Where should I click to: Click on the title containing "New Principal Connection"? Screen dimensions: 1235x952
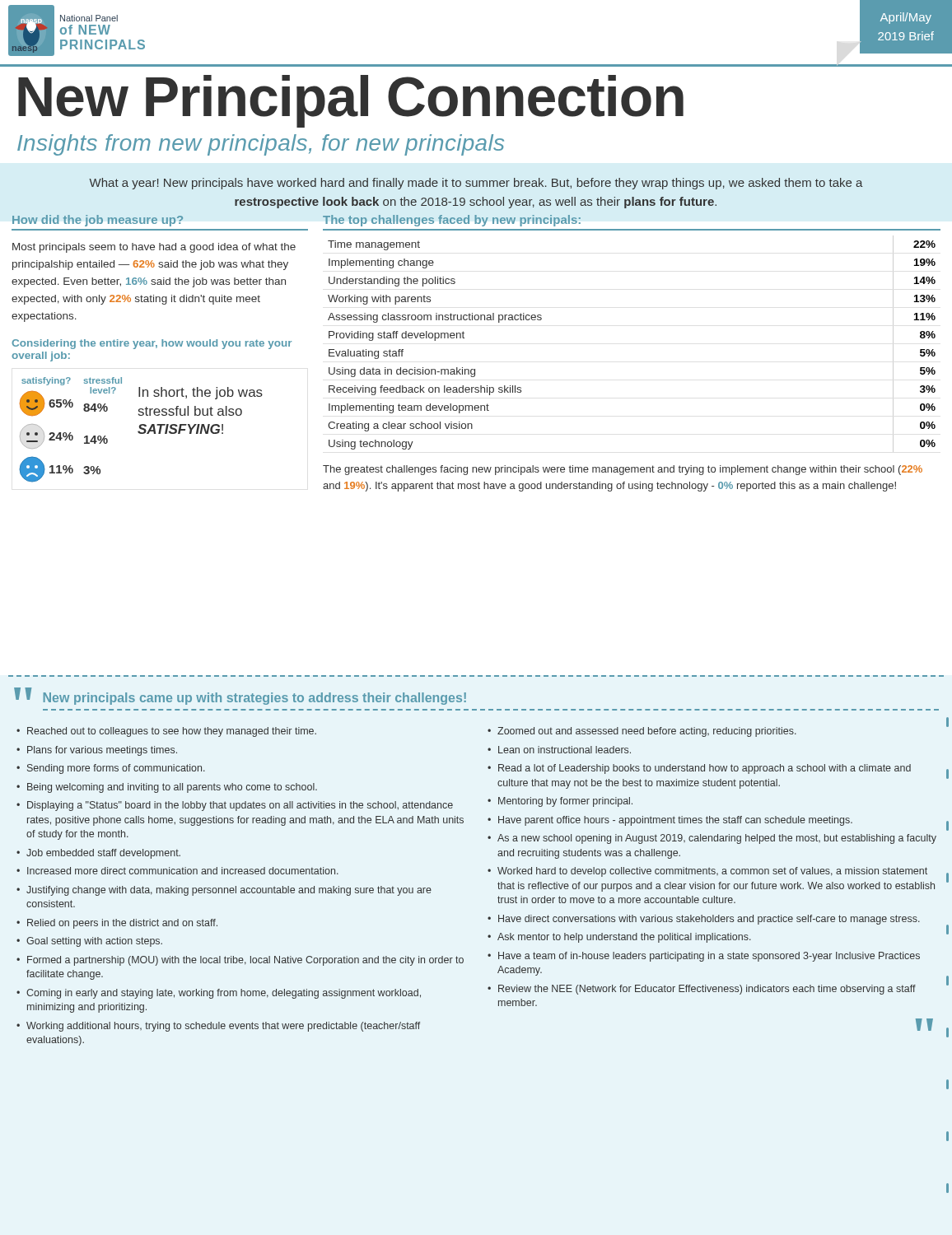pos(476,97)
